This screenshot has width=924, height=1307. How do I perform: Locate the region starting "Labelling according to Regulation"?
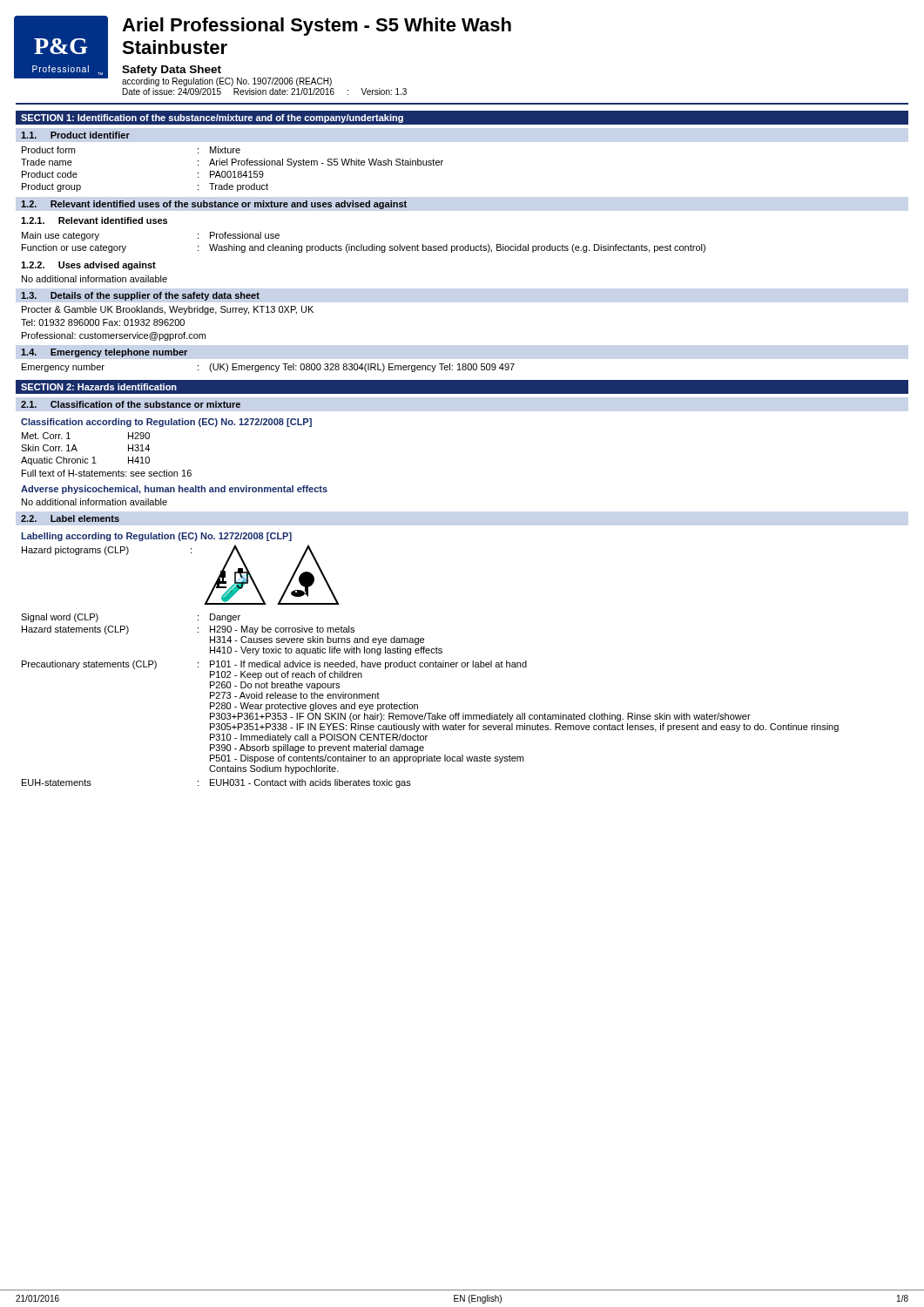(x=156, y=536)
